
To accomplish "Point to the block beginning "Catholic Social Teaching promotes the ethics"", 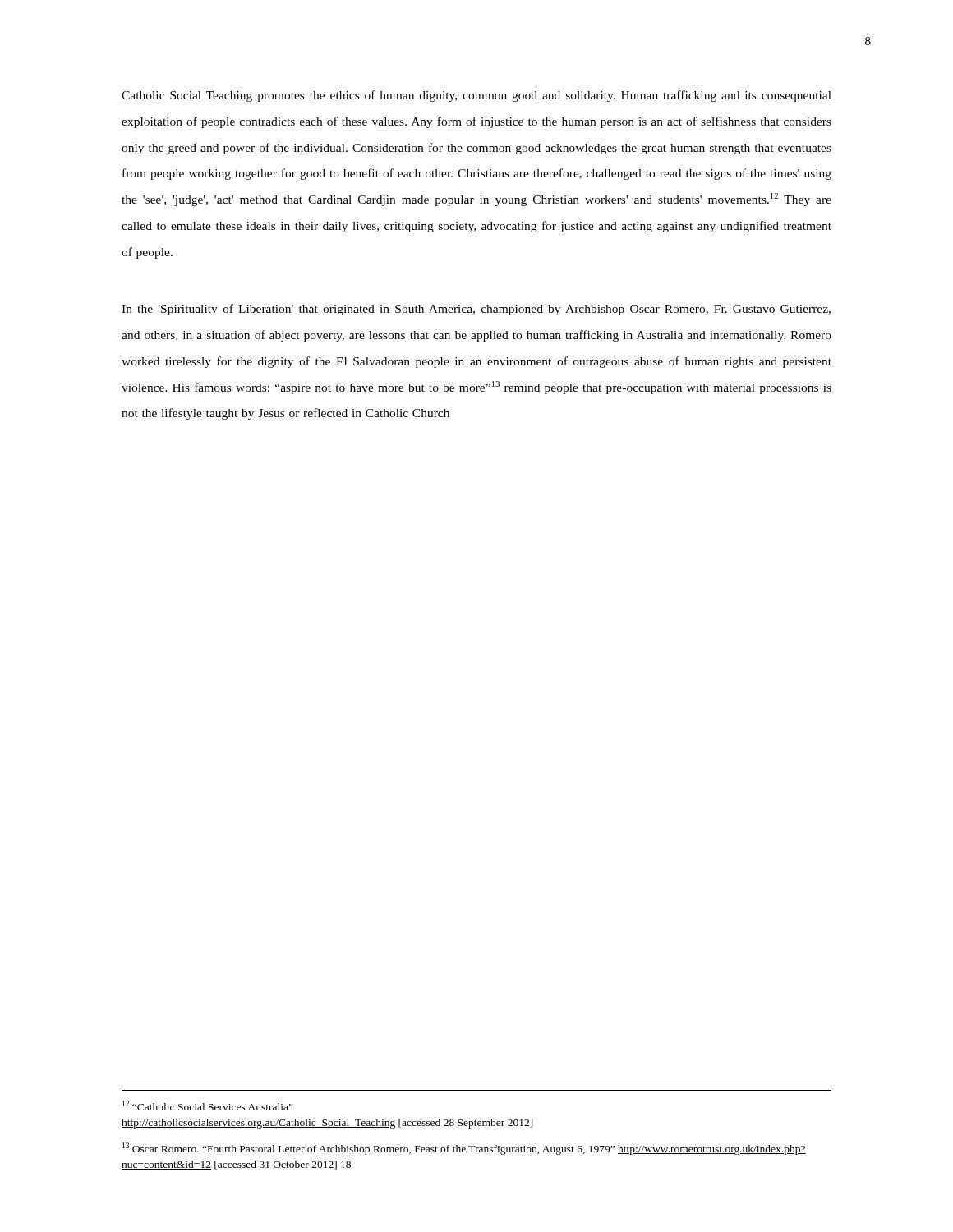I will (x=476, y=173).
